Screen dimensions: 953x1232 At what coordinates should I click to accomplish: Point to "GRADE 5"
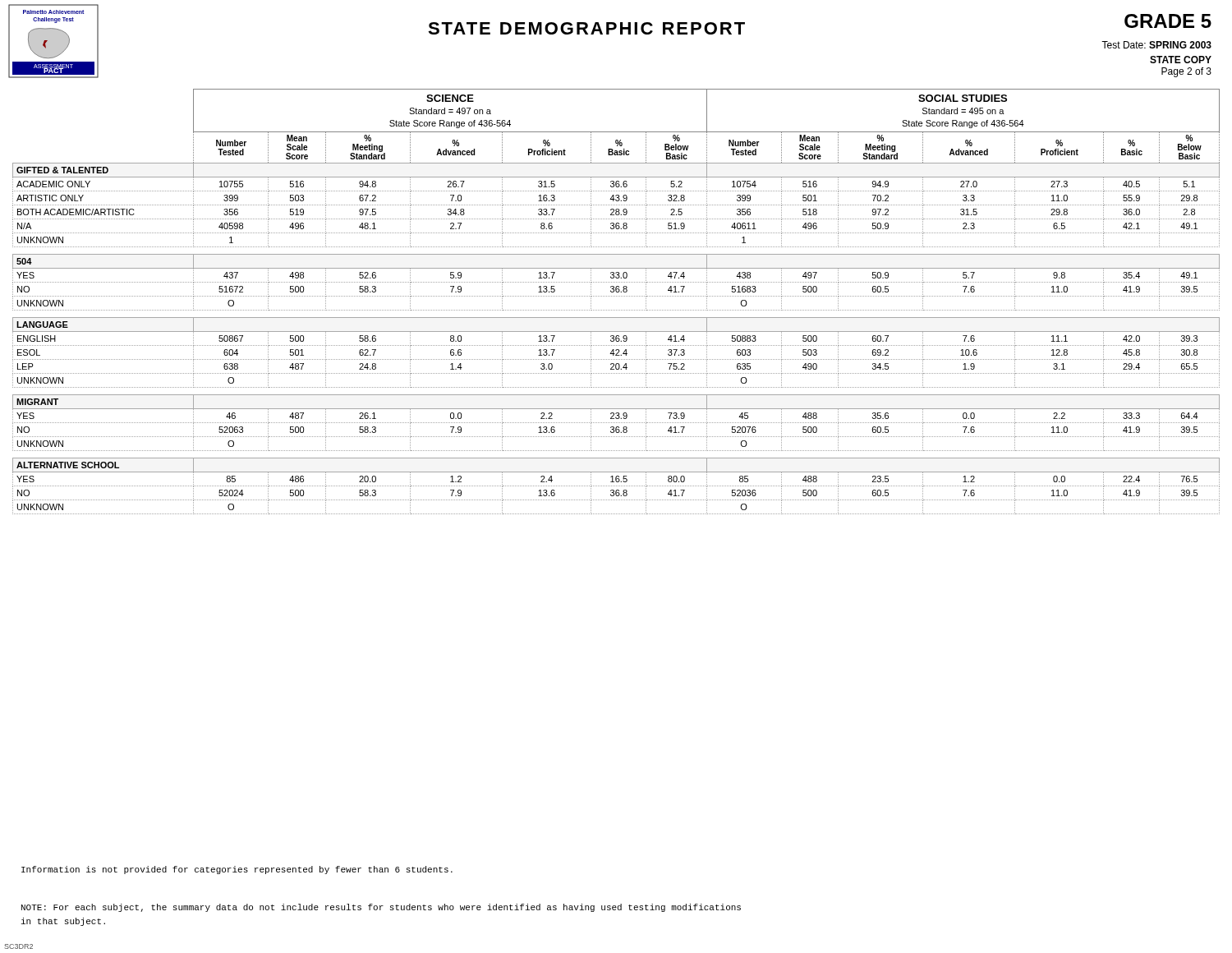1168,21
